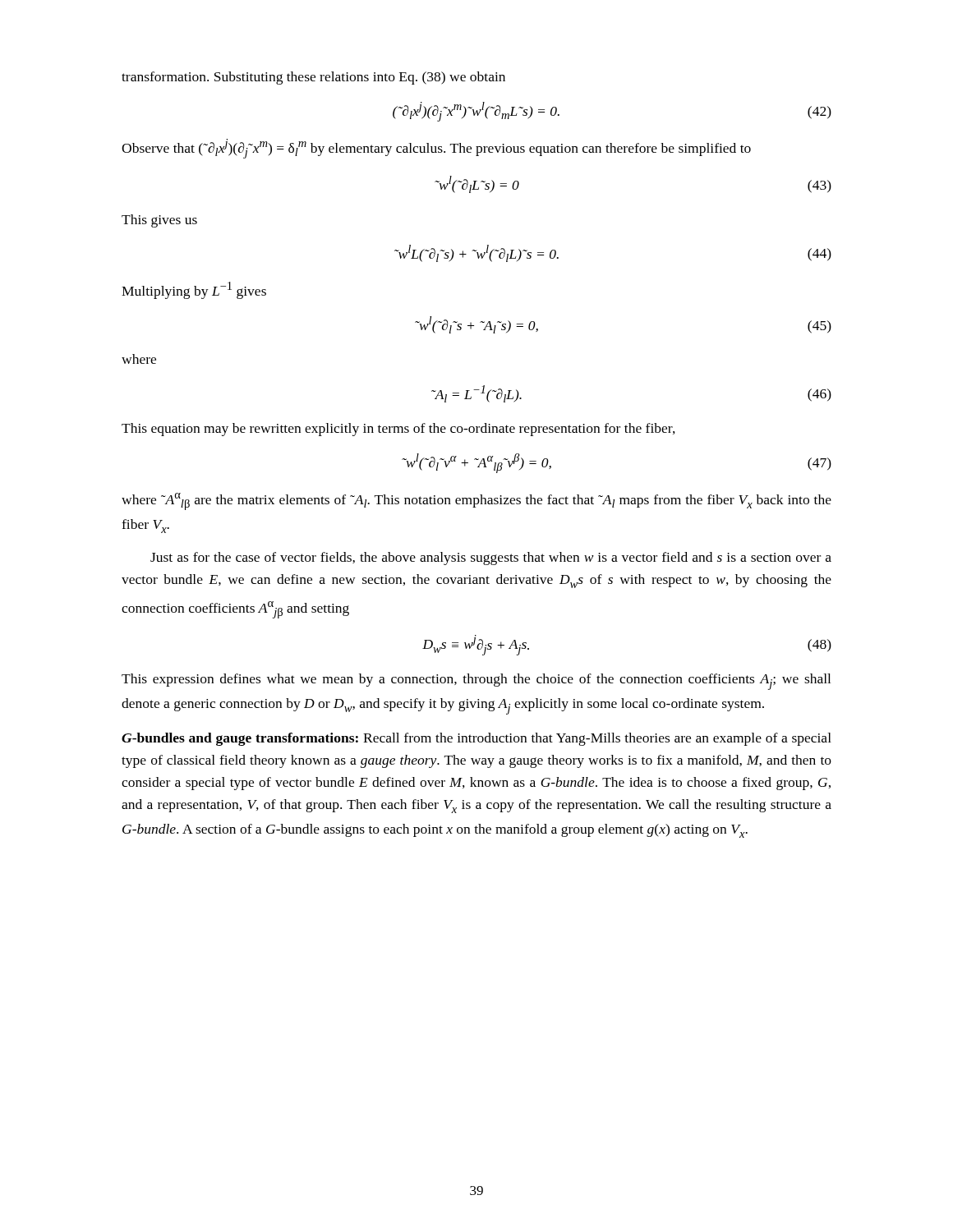The height and width of the screenshot is (1232, 953).
Task: Navigate to the text starting "(˜∂lxj)(∂j˜xm)˜wl(˜∂mL˜s) = 0. (42)"
Action: [x=485, y=112]
